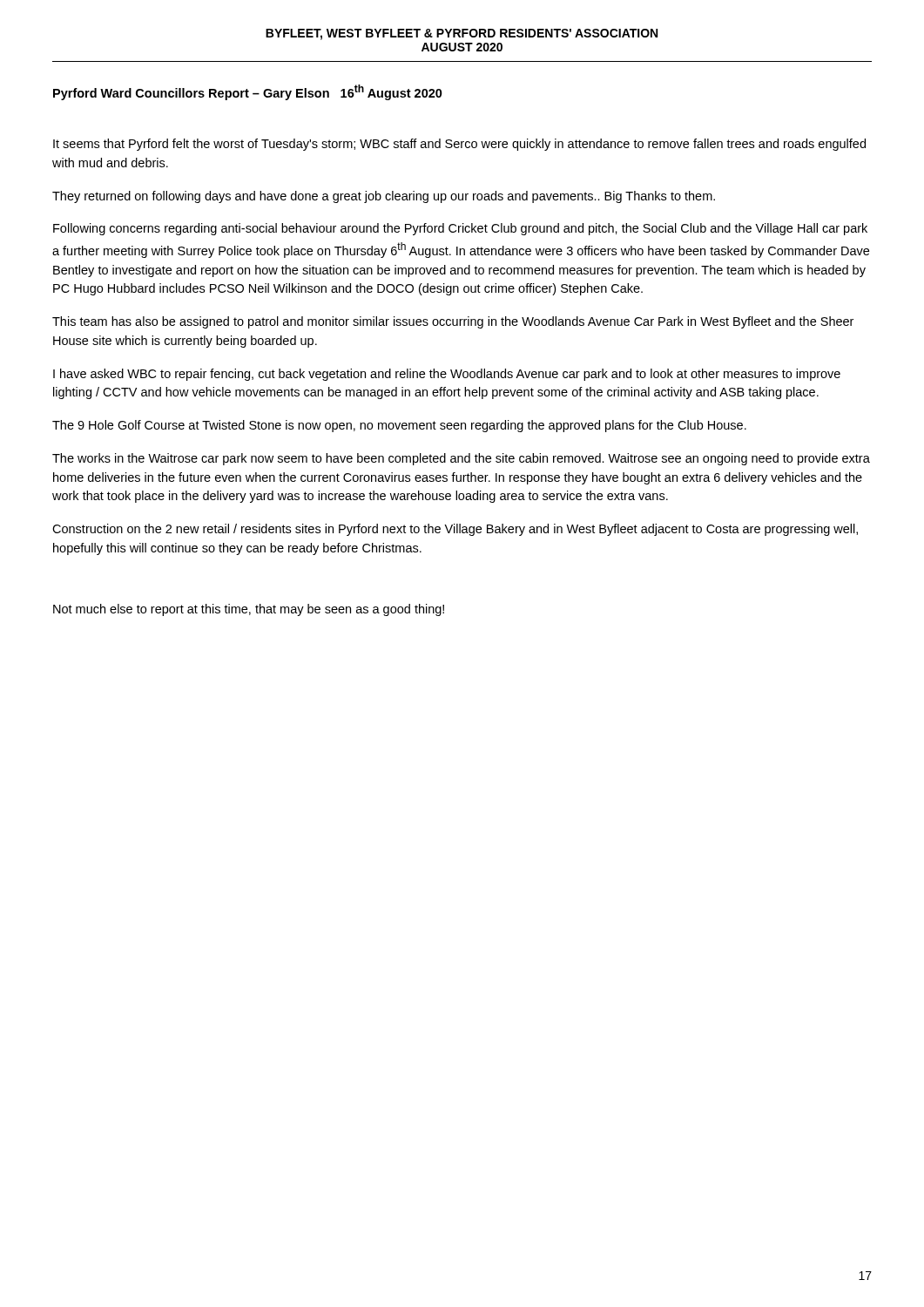Image resolution: width=924 pixels, height=1307 pixels.
Task: Locate the block starting "This team has also be assigned to"
Action: click(x=453, y=331)
